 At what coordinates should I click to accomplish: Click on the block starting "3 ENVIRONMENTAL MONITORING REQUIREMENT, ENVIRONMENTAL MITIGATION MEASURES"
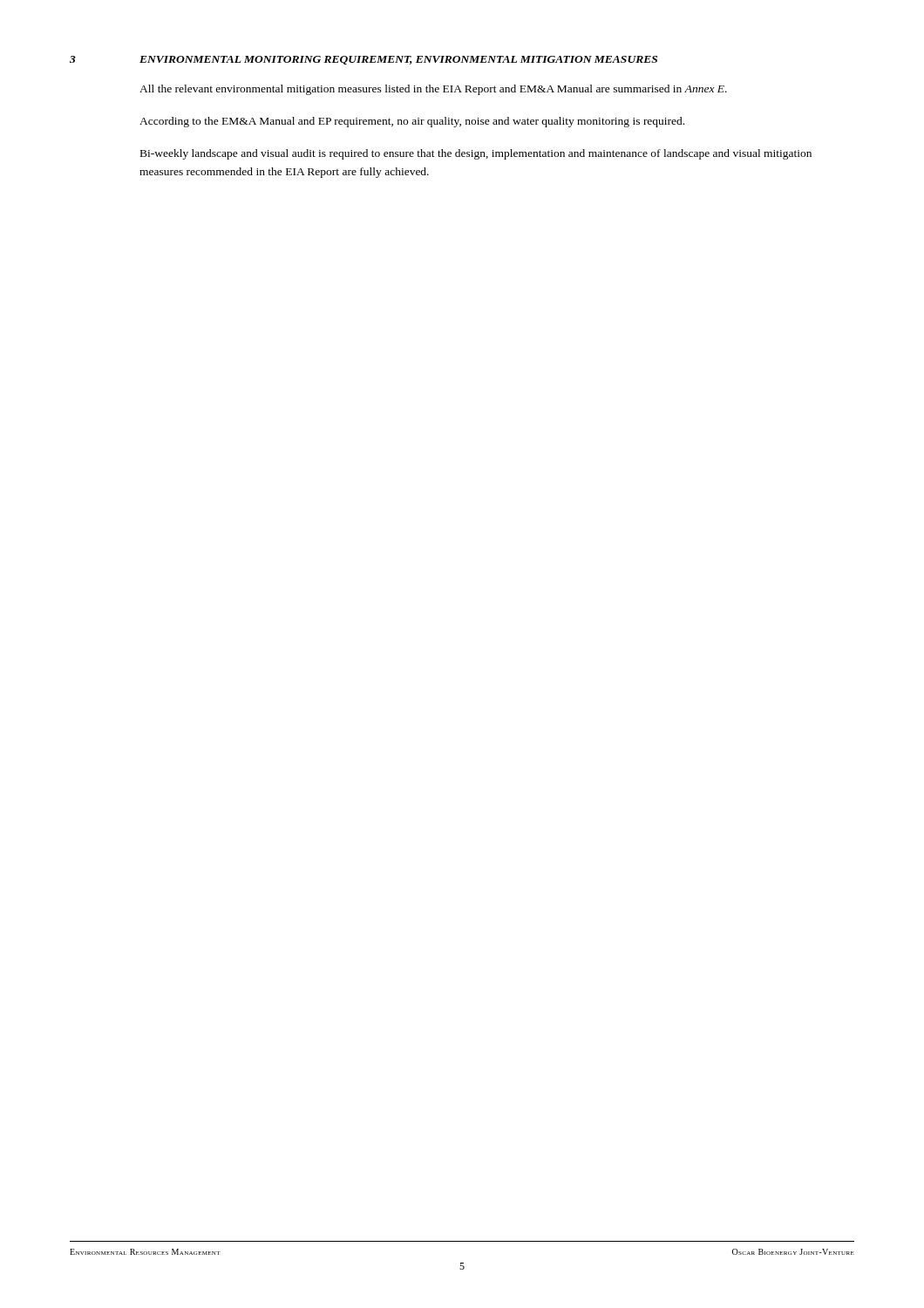click(462, 59)
